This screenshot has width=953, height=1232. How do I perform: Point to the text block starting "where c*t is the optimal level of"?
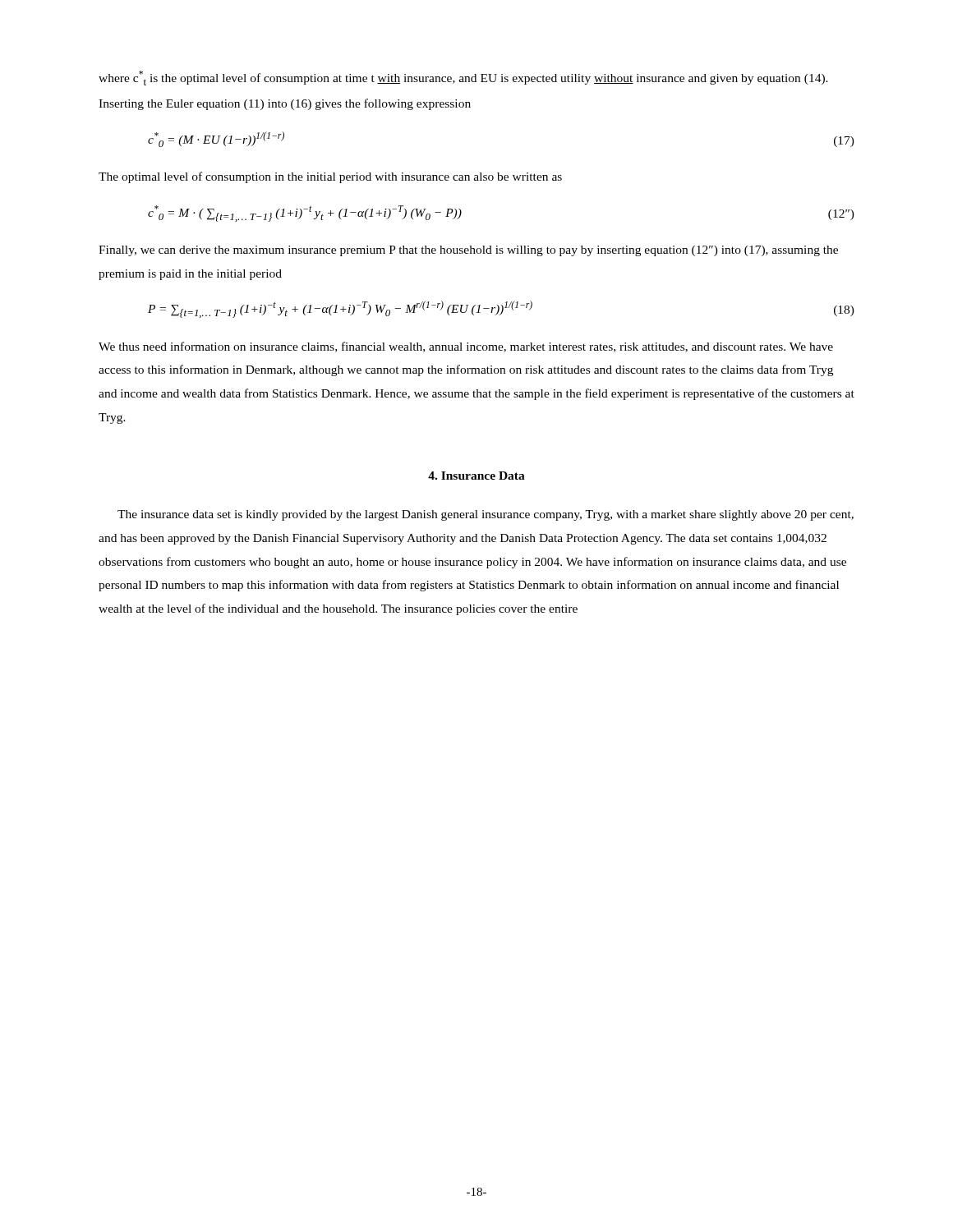(x=463, y=90)
